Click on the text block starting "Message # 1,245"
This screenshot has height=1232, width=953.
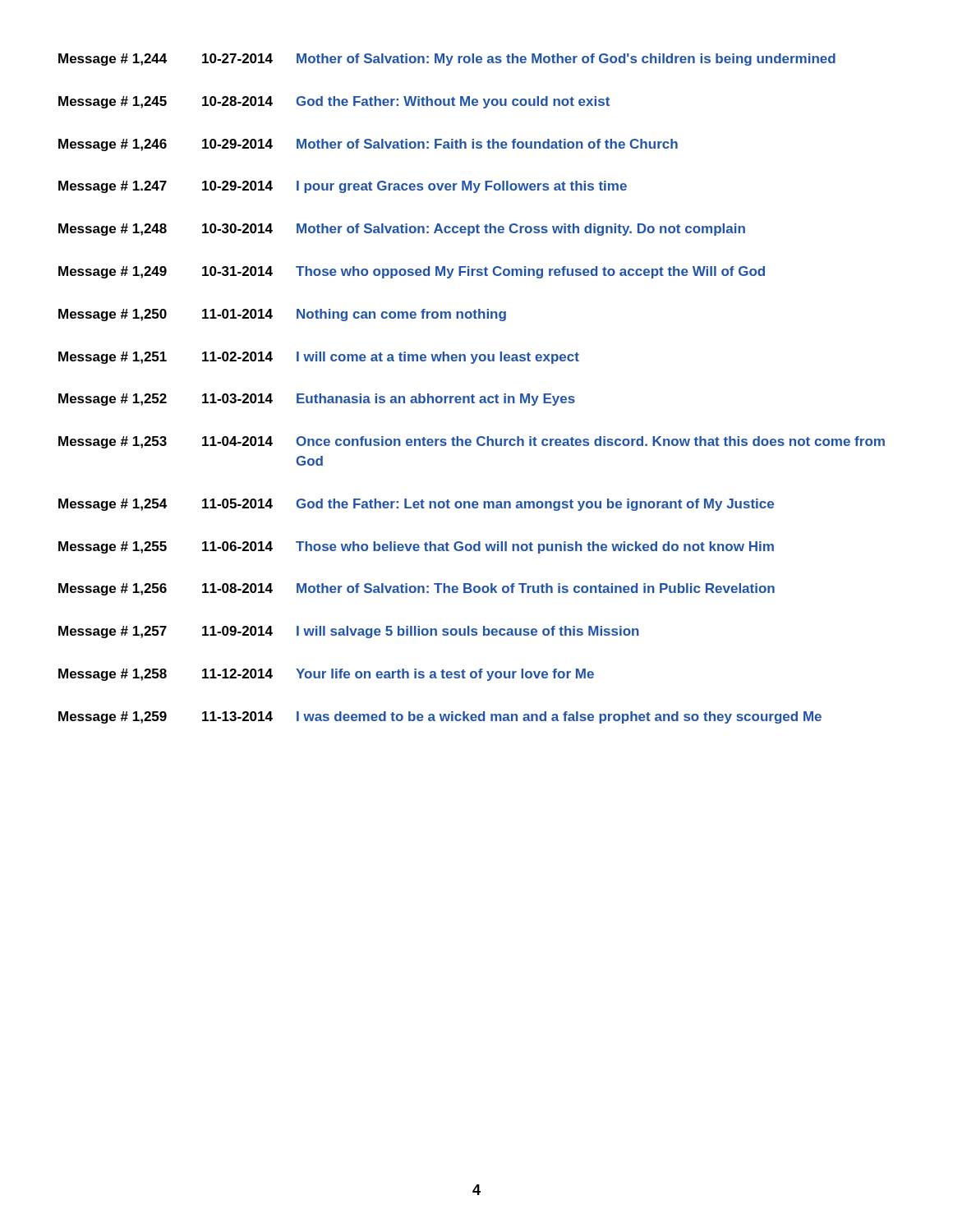coord(334,102)
